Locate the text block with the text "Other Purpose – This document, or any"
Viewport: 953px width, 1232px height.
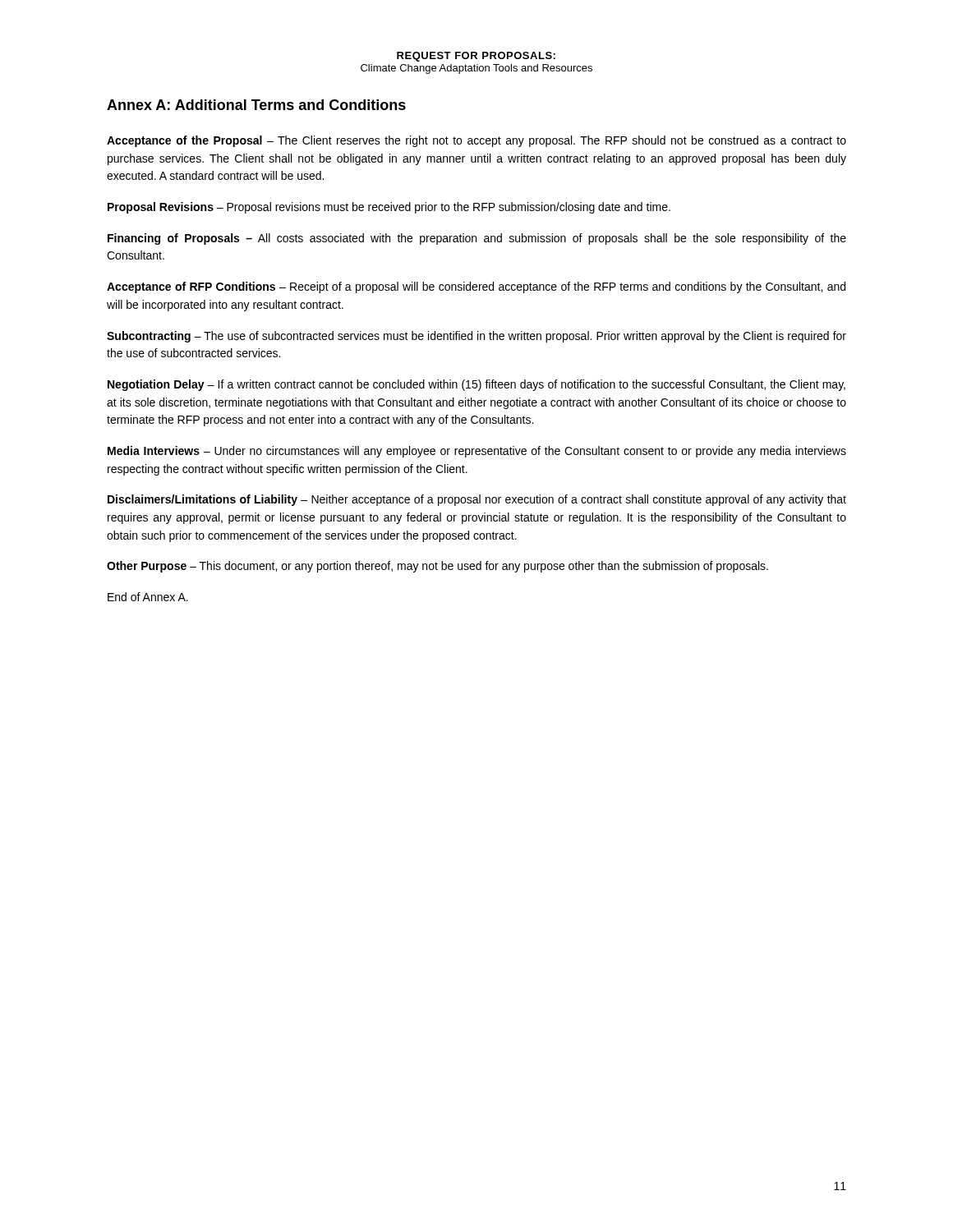pyautogui.click(x=438, y=566)
